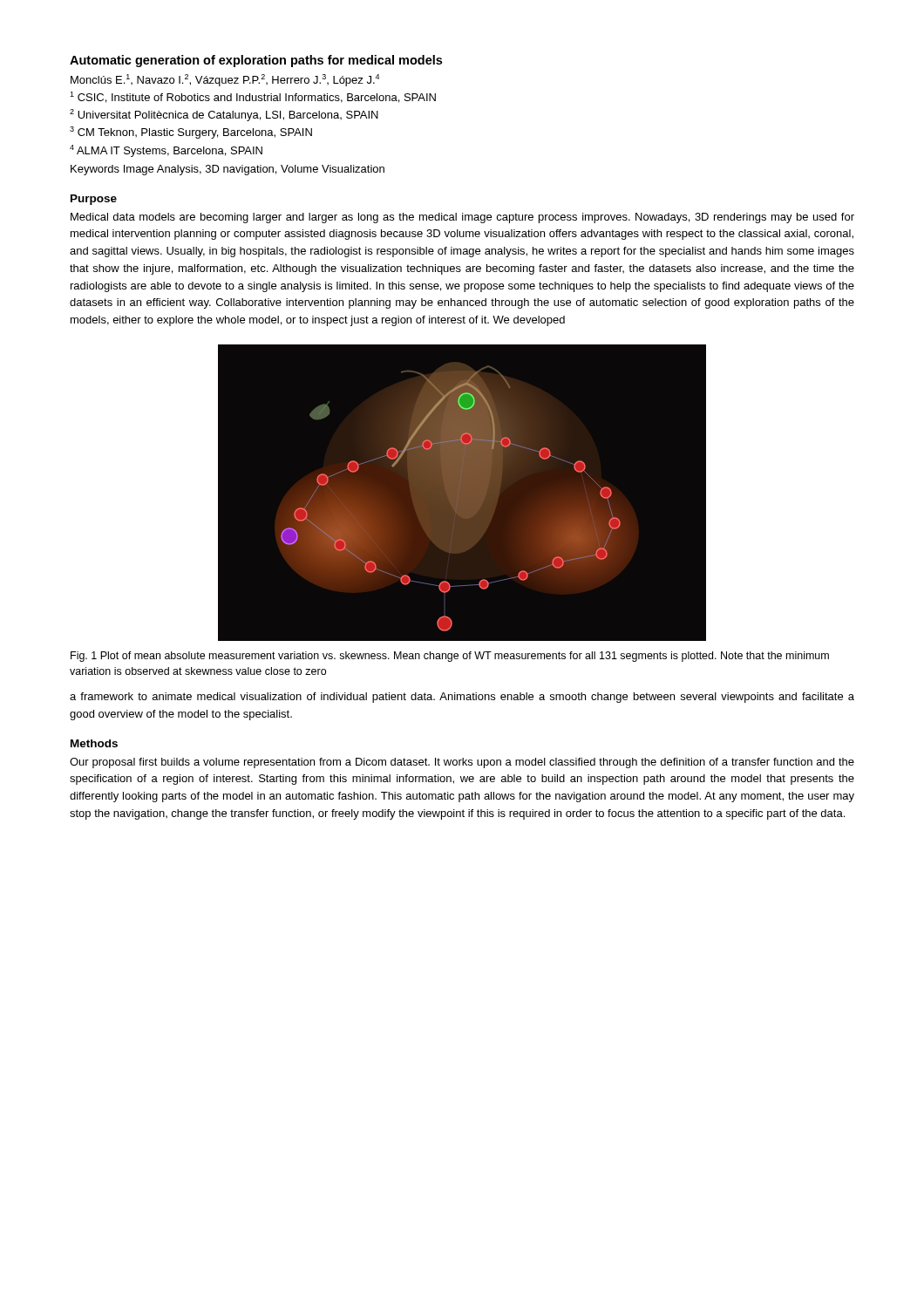Click on the text block that reads "a framework to"
This screenshot has height=1308, width=924.
click(462, 705)
